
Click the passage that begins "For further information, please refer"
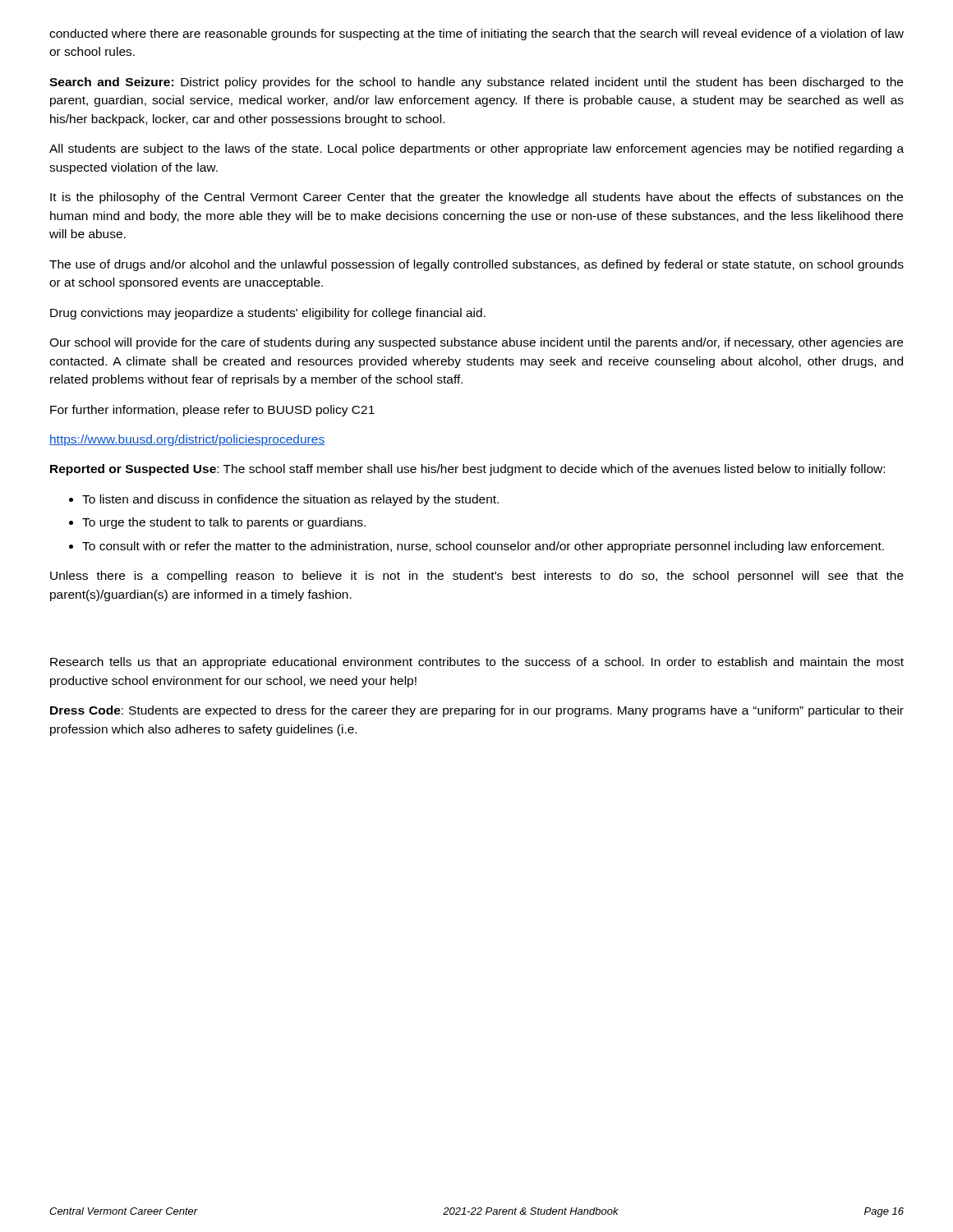click(212, 411)
